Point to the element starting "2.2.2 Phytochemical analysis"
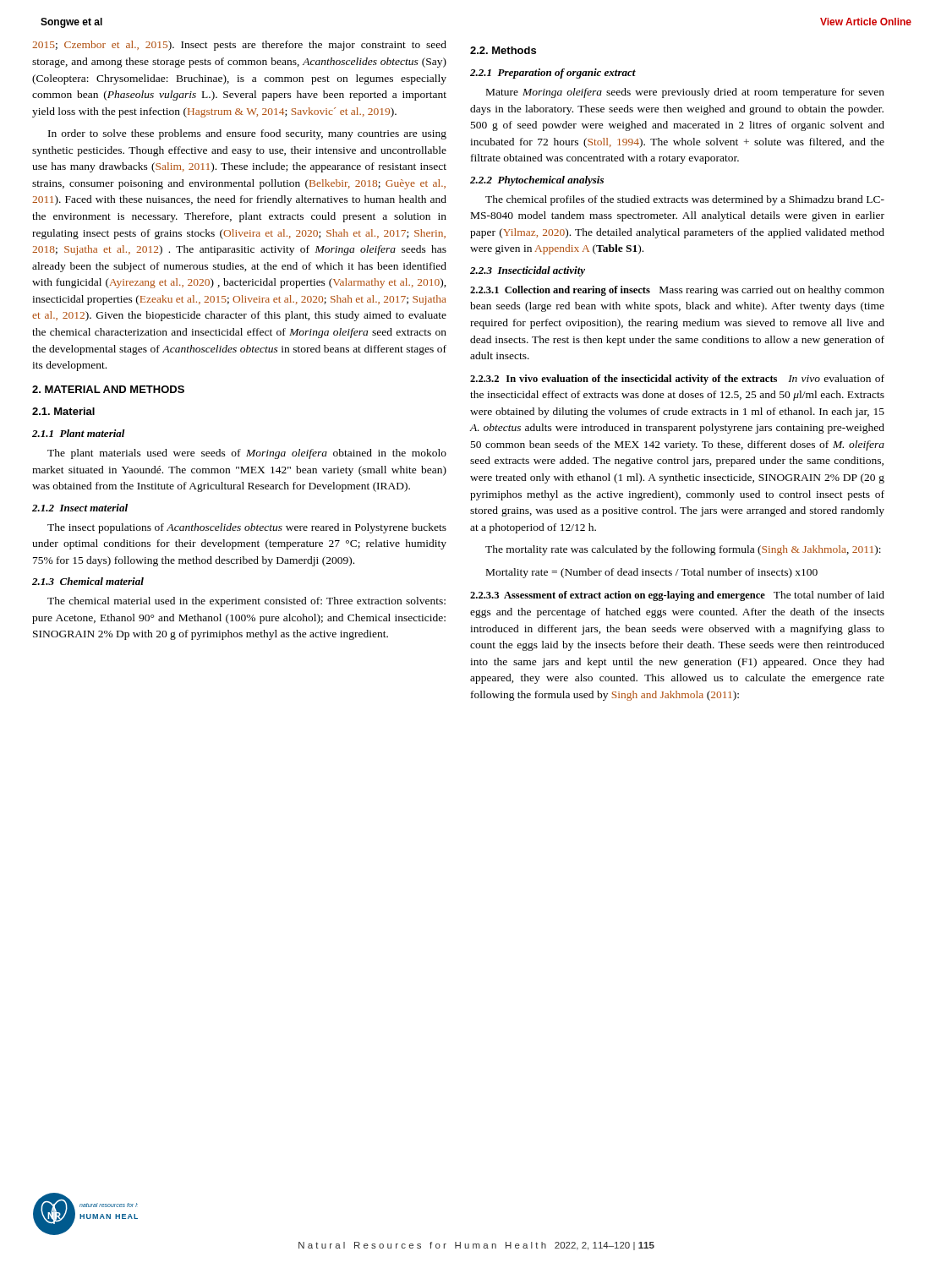 537,180
